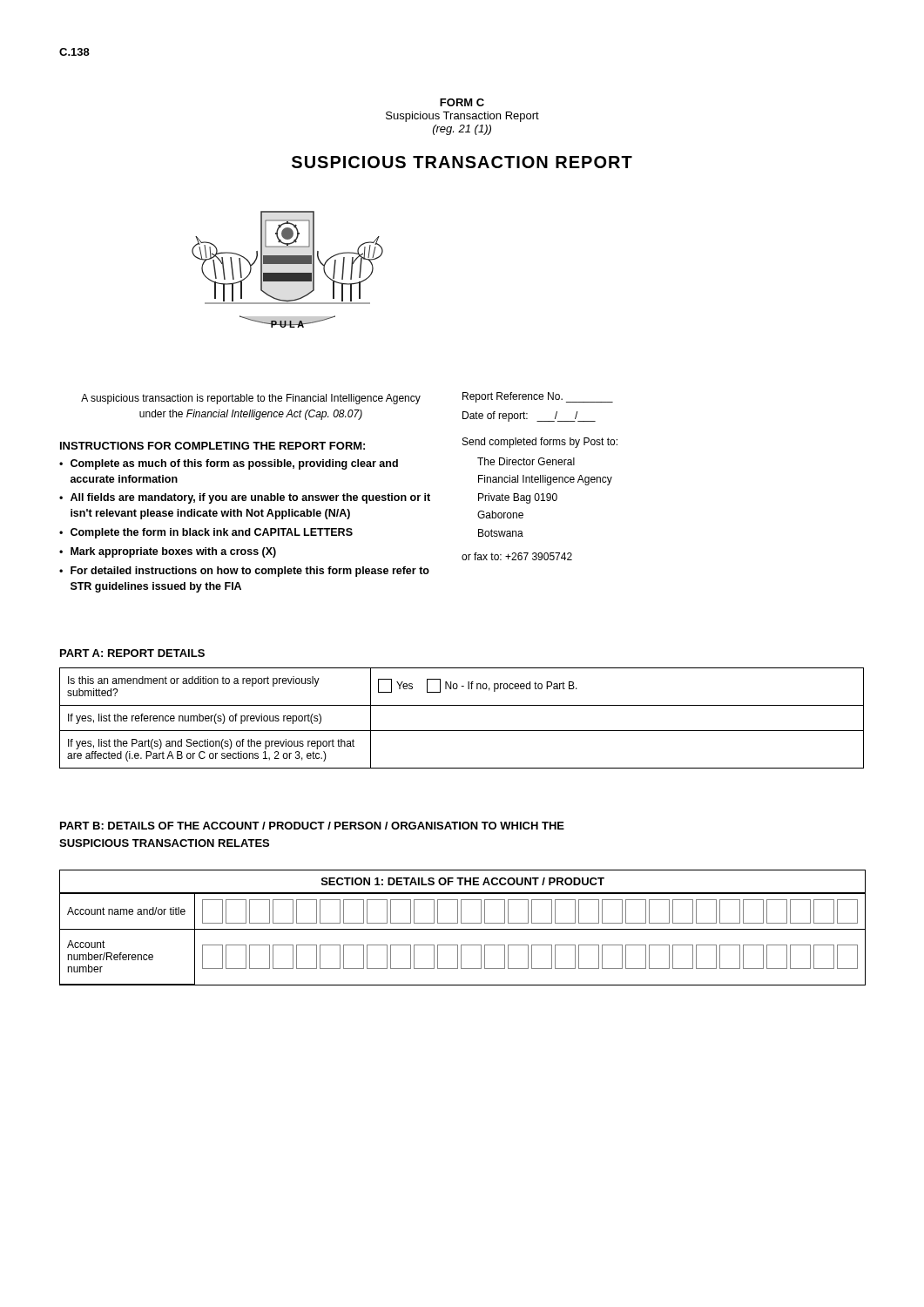924x1307 pixels.
Task: Select the list item that says "• For detailed instructions on how to"
Action: tap(251, 578)
